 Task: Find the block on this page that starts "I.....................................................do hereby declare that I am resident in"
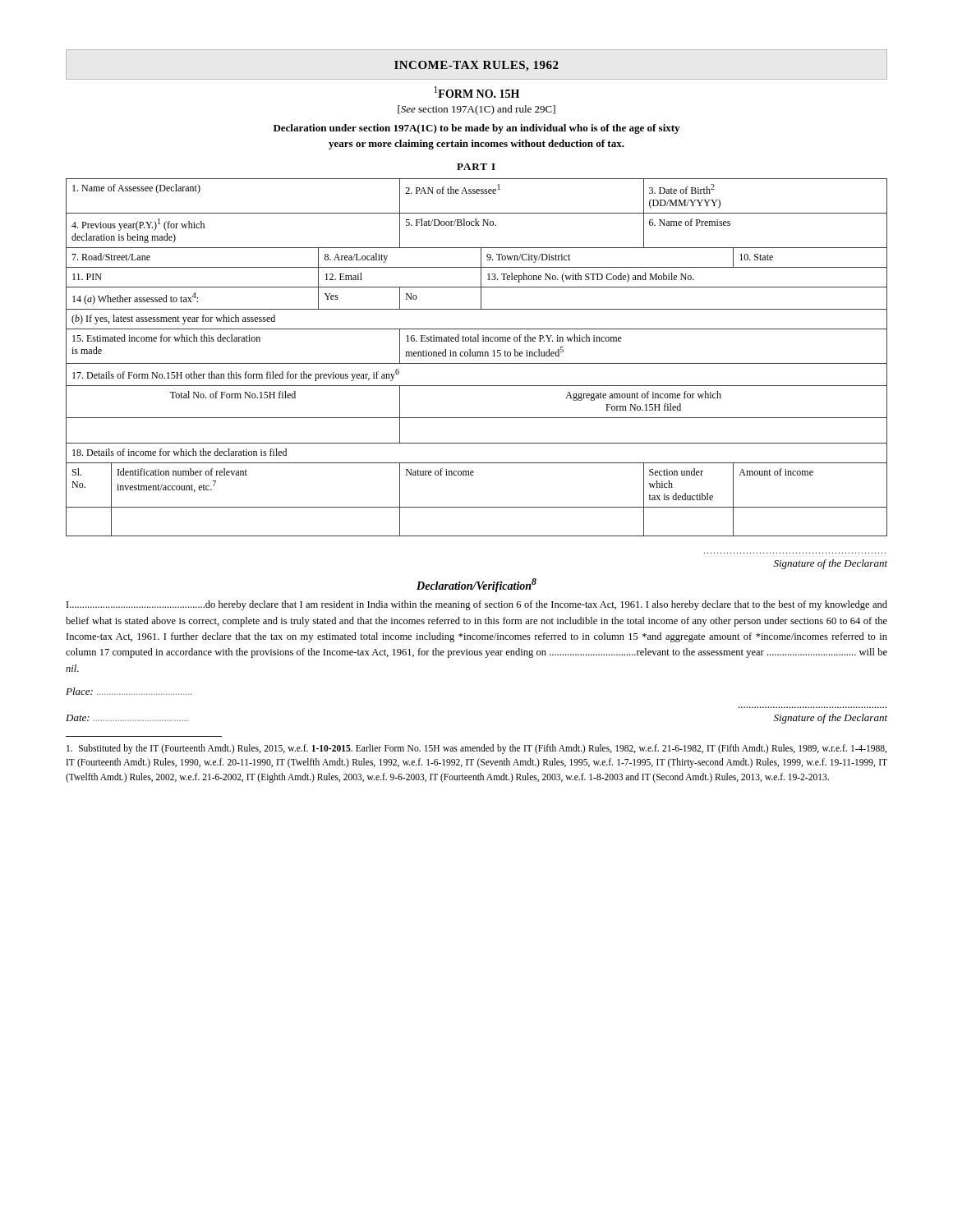click(x=476, y=637)
